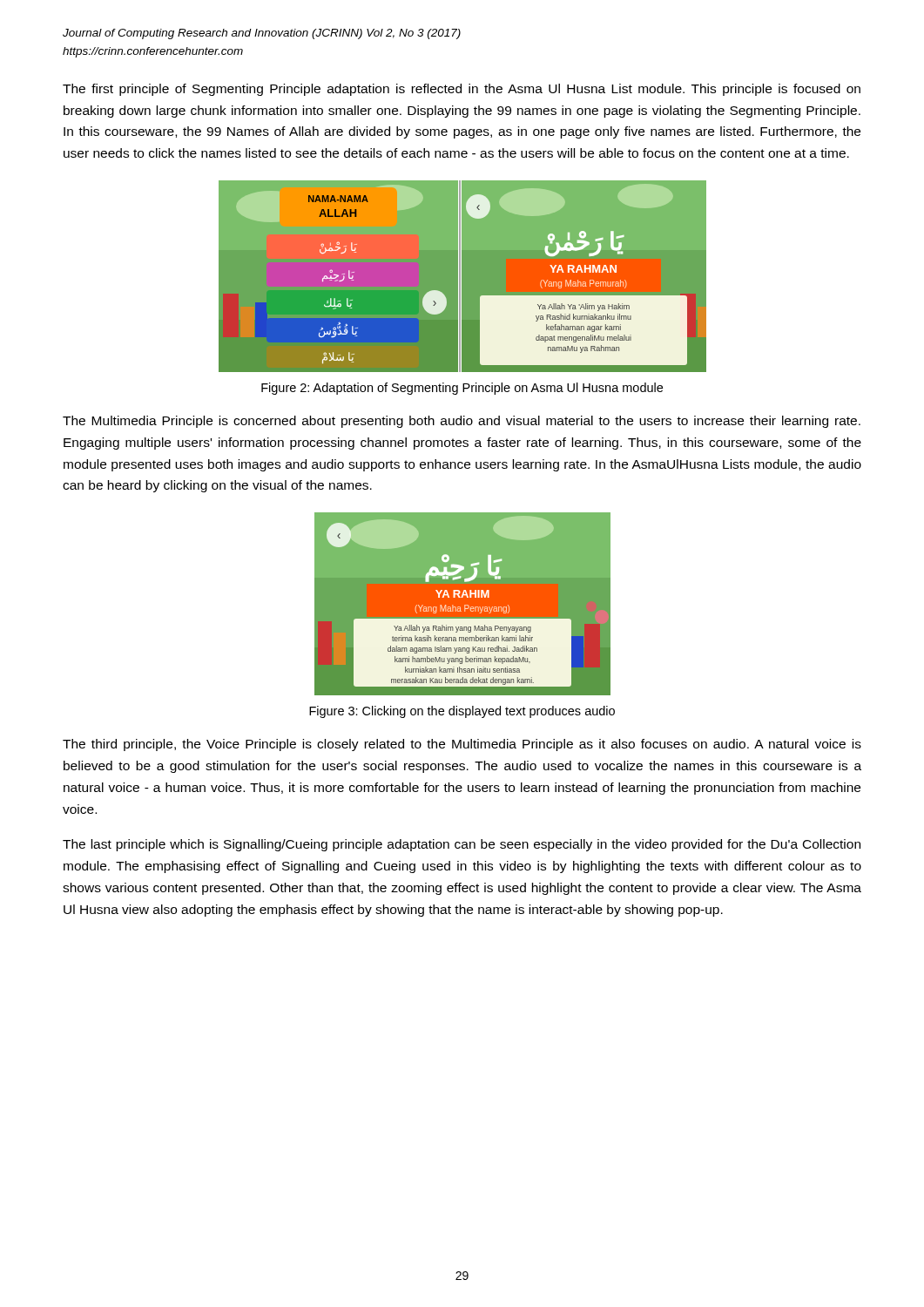Screen dimensions: 1307x924
Task: Select the block starting "Figure 2: Adaptation of Segmenting Principle on"
Action: pos(462,388)
